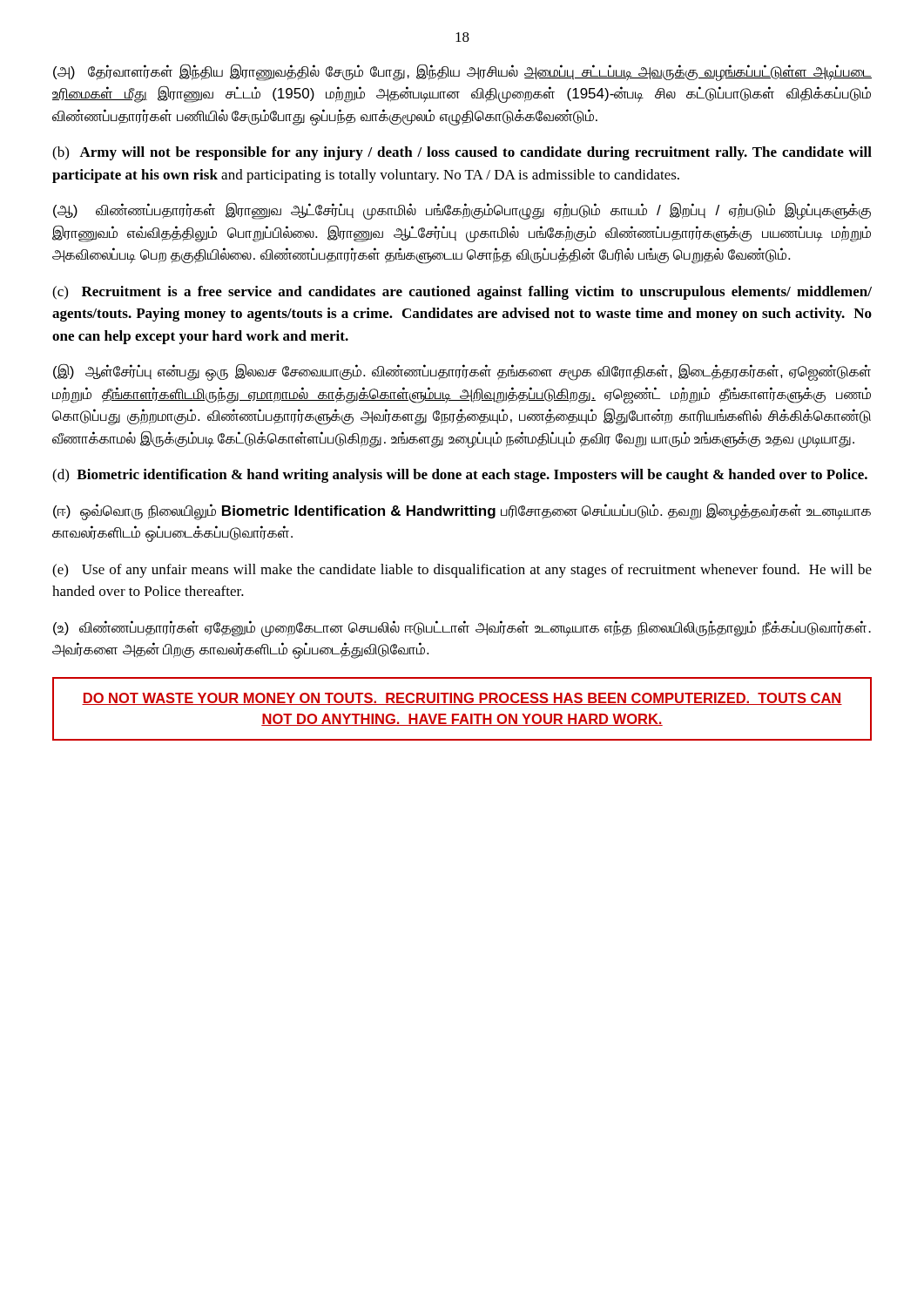Navigate to the passage starting "(b) Army will not"
This screenshot has width=924, height=1307.
pos(462,163)
